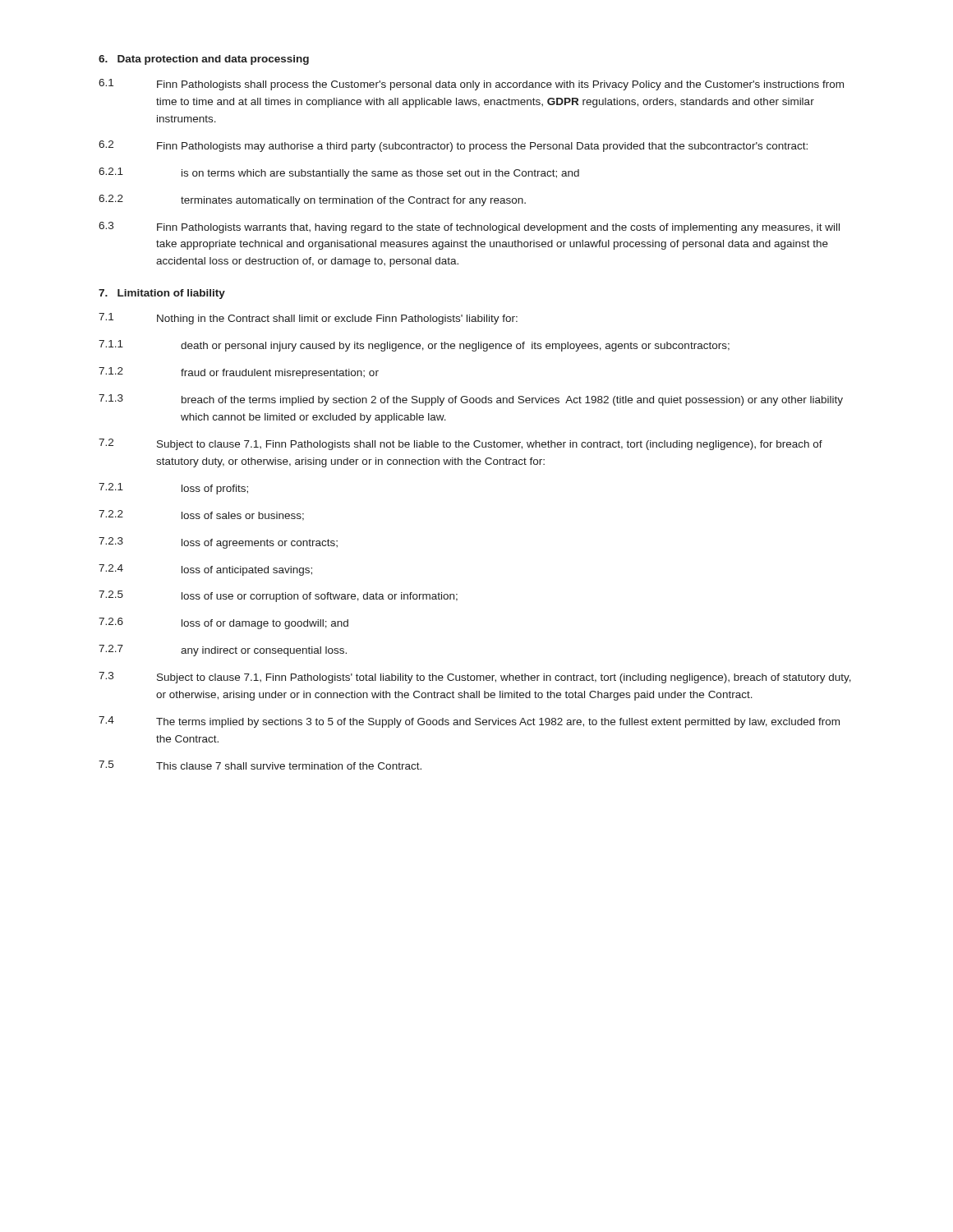Find the text block that says "2 Subject to clause 7.1, Finn Pathologists"
The width and height of the screenshot is (953, 1232).
(x=476, y=453)
